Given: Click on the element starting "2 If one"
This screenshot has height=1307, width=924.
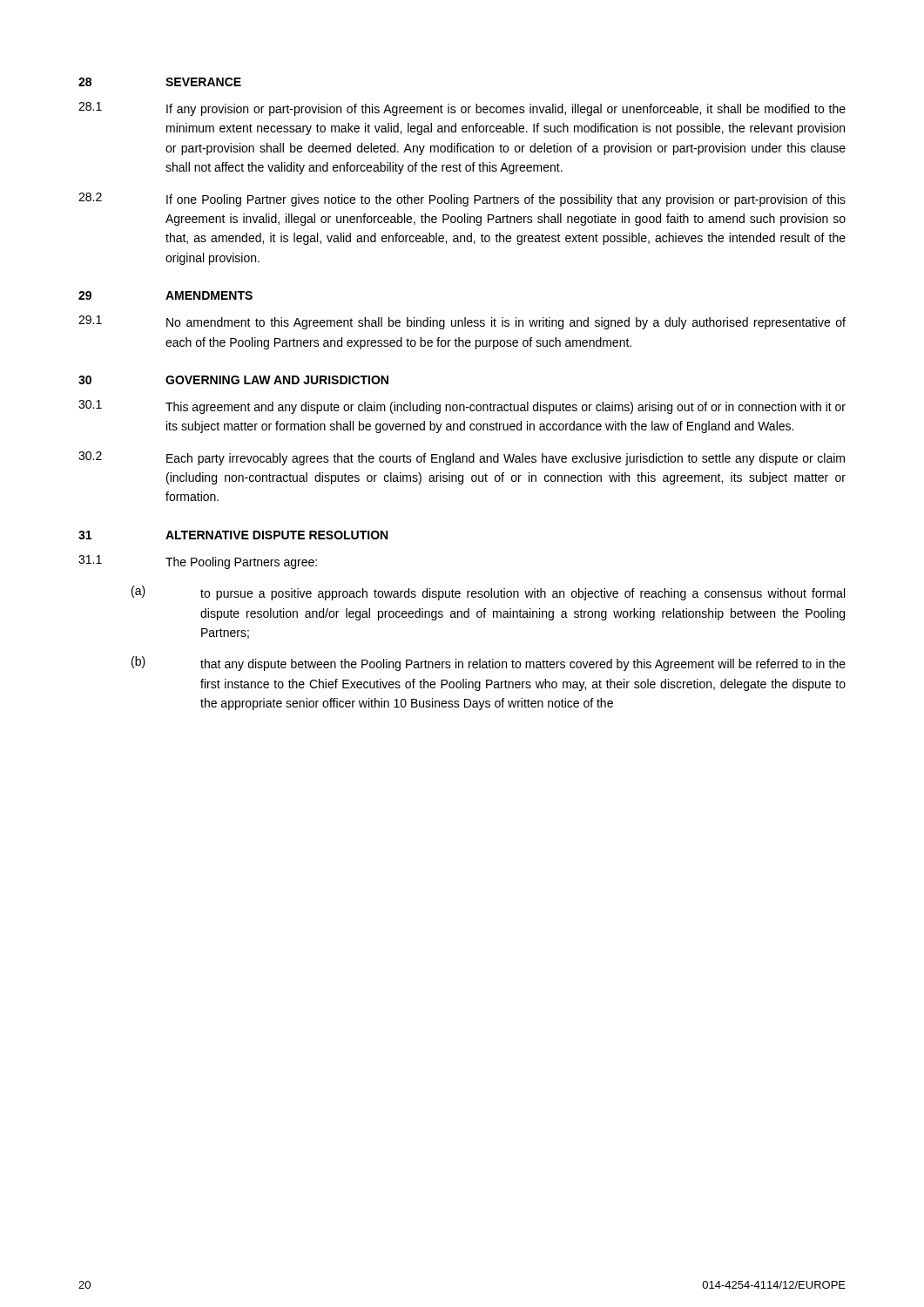Looking at the screenshot, I should pos(462,229).
